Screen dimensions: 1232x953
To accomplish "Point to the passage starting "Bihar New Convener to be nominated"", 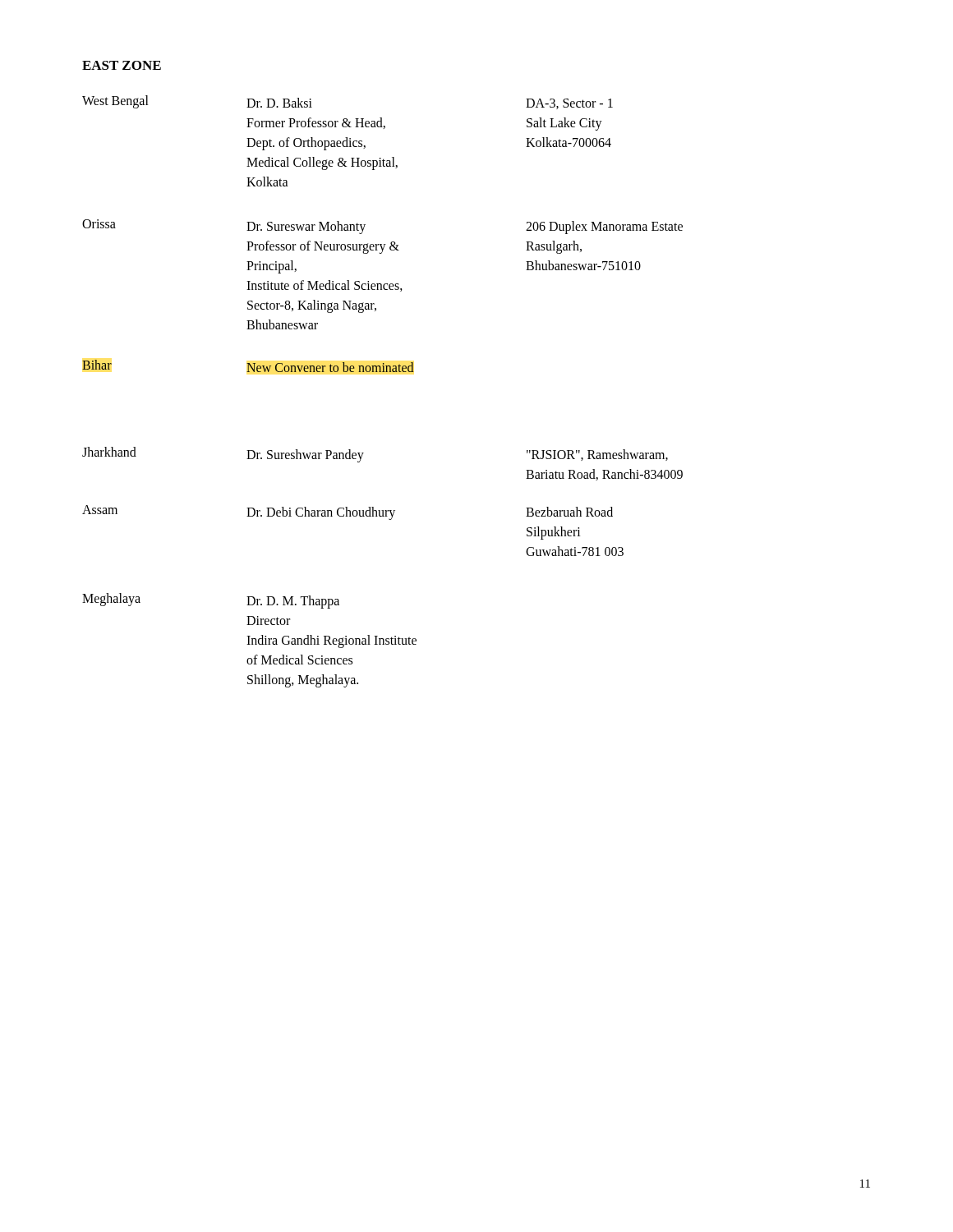I will pyautogui.click(x=304, y=368).
